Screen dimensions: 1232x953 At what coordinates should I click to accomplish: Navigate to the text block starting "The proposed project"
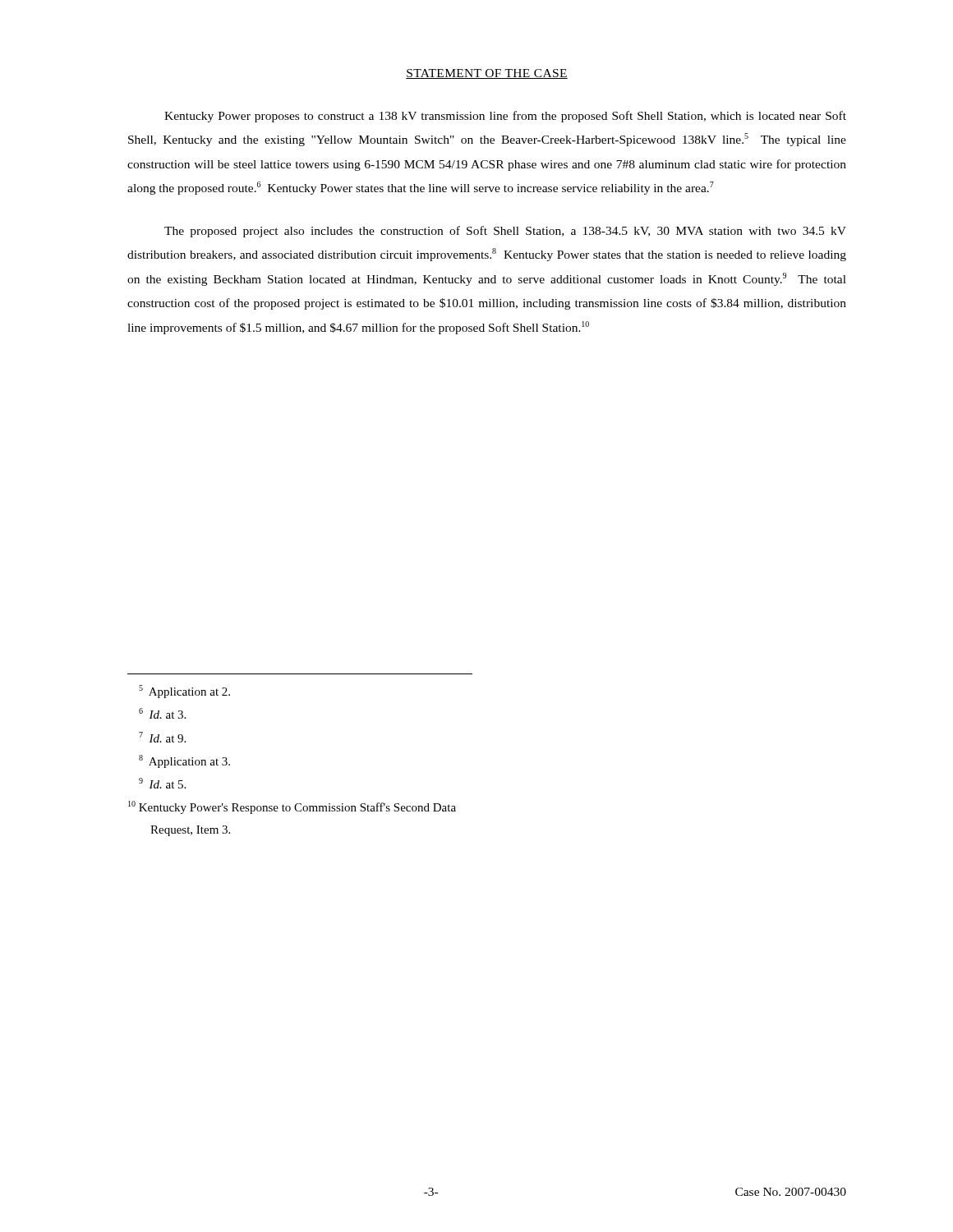coord(487,279)
